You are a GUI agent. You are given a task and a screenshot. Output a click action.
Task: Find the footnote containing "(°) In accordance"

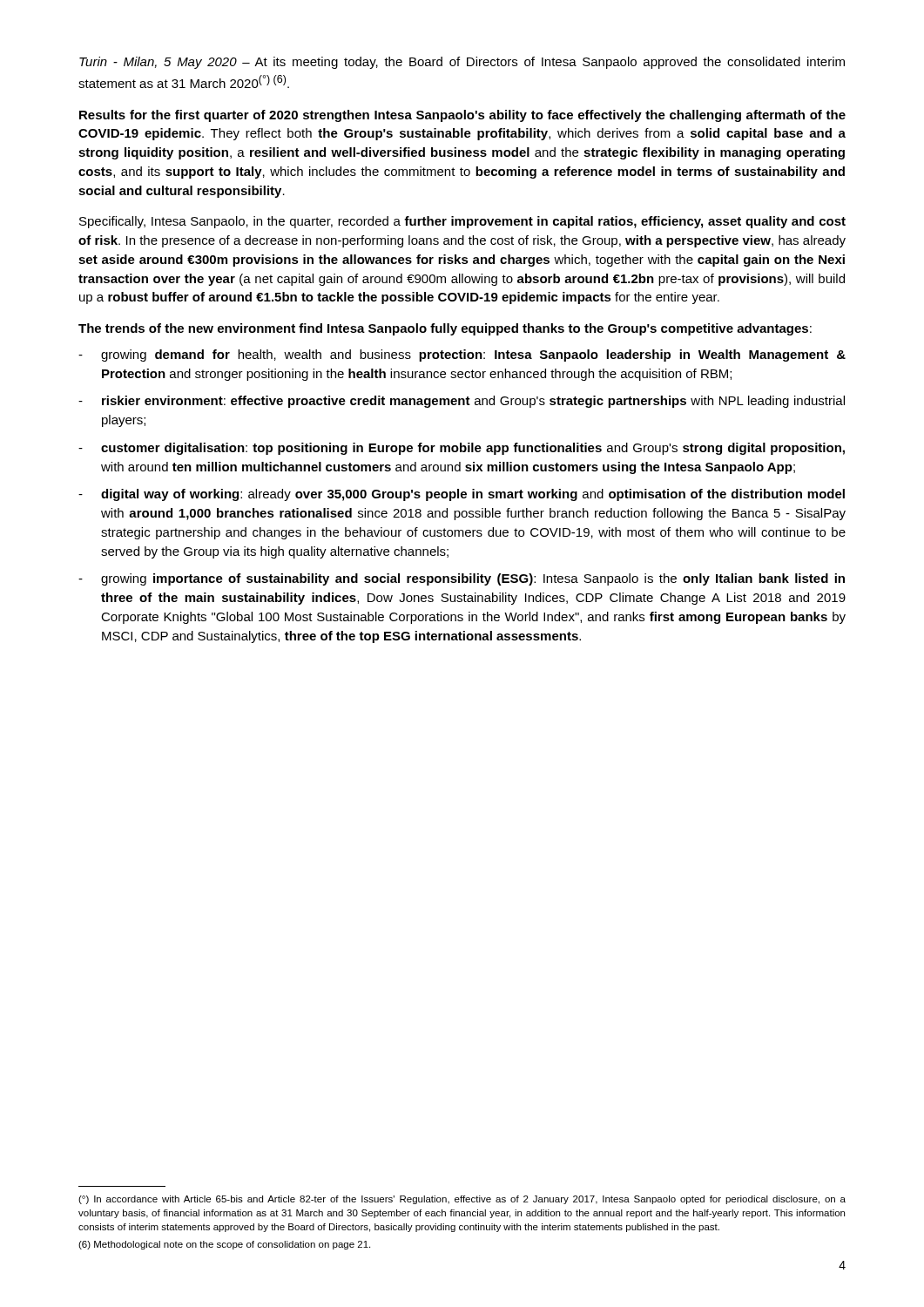click(462, 1213)
